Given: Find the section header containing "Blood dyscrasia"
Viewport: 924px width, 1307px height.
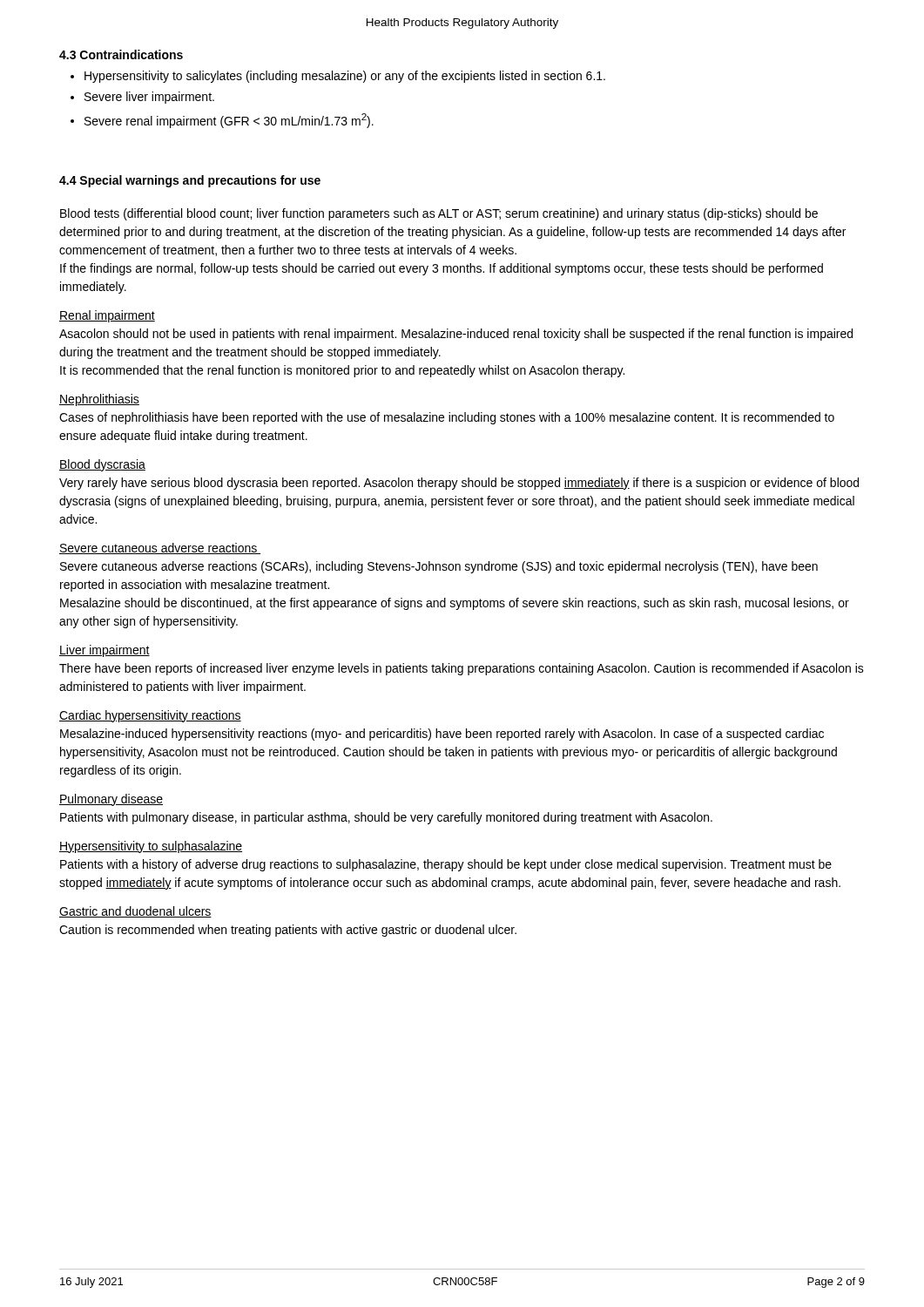Looking at the screenshot, I should [x=102, y=464].
